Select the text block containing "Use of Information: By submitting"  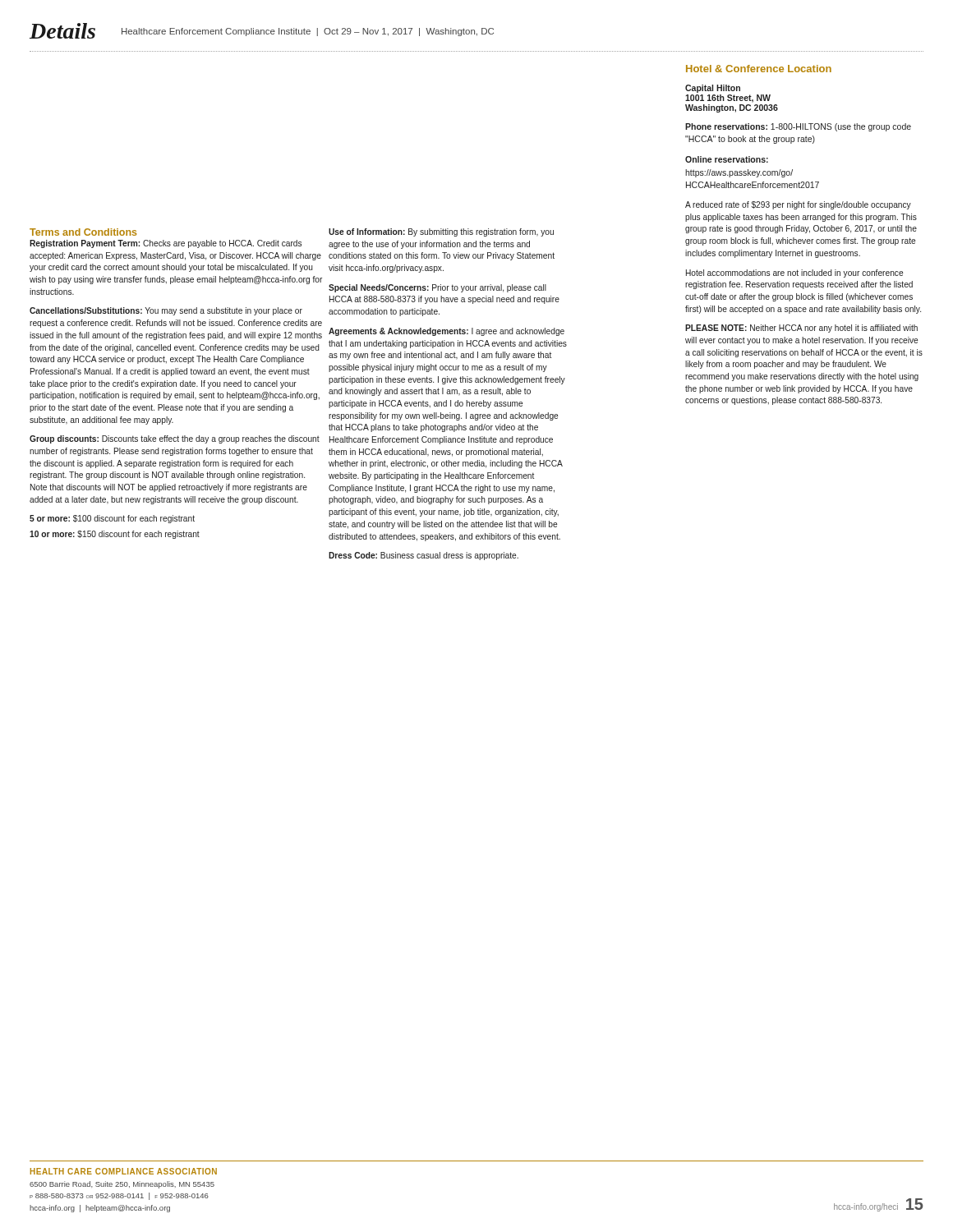click(442, 250)
